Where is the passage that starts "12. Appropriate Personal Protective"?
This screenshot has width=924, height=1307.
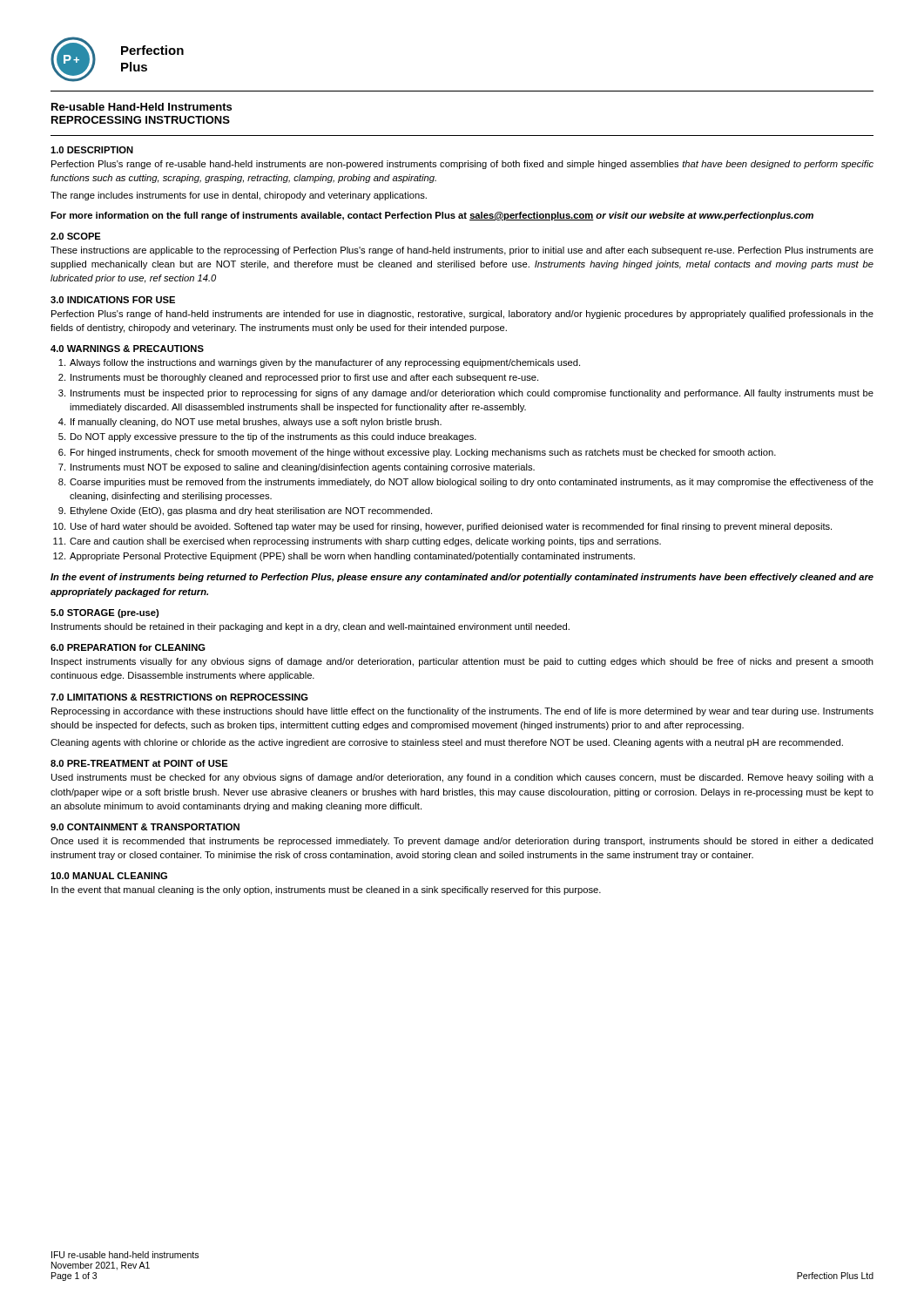pyautogui.click(x=462, y=556)
